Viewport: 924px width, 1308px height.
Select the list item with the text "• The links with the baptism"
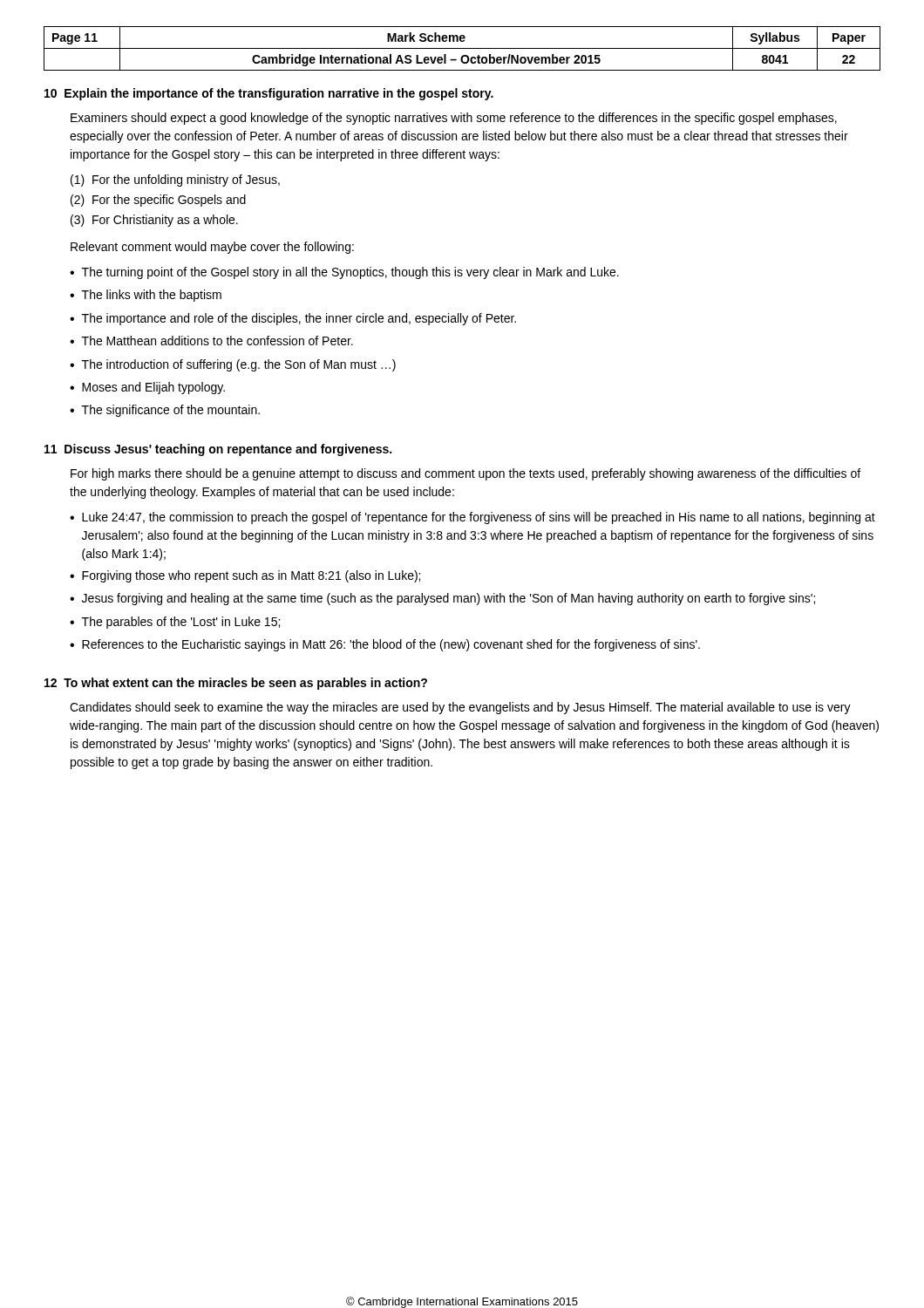pos(146,296)
